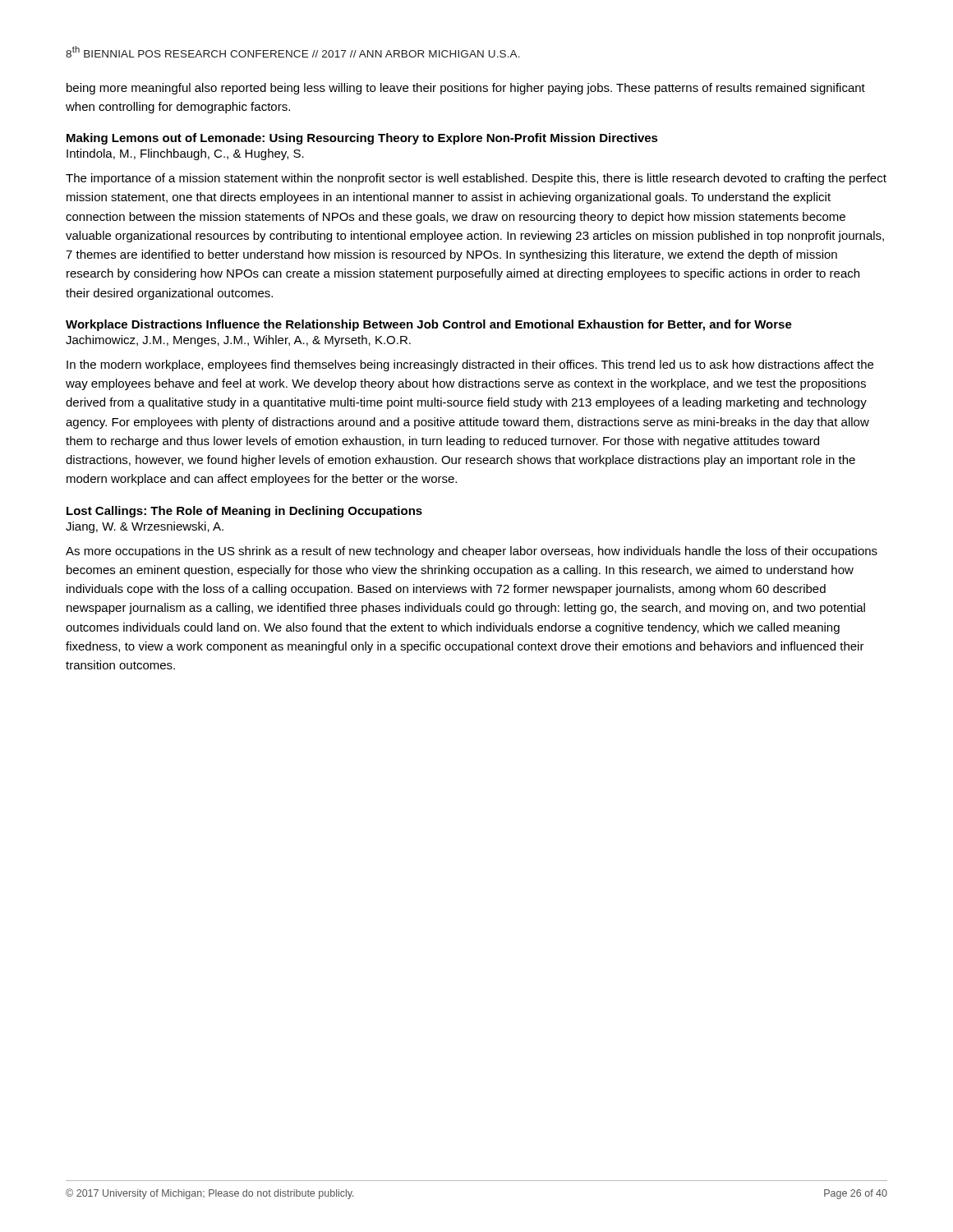Navigate to the block starting "Workplace Distractions Influence the Relationship Between"
This screenshot has width=953, height=1232.
[429, 324]
